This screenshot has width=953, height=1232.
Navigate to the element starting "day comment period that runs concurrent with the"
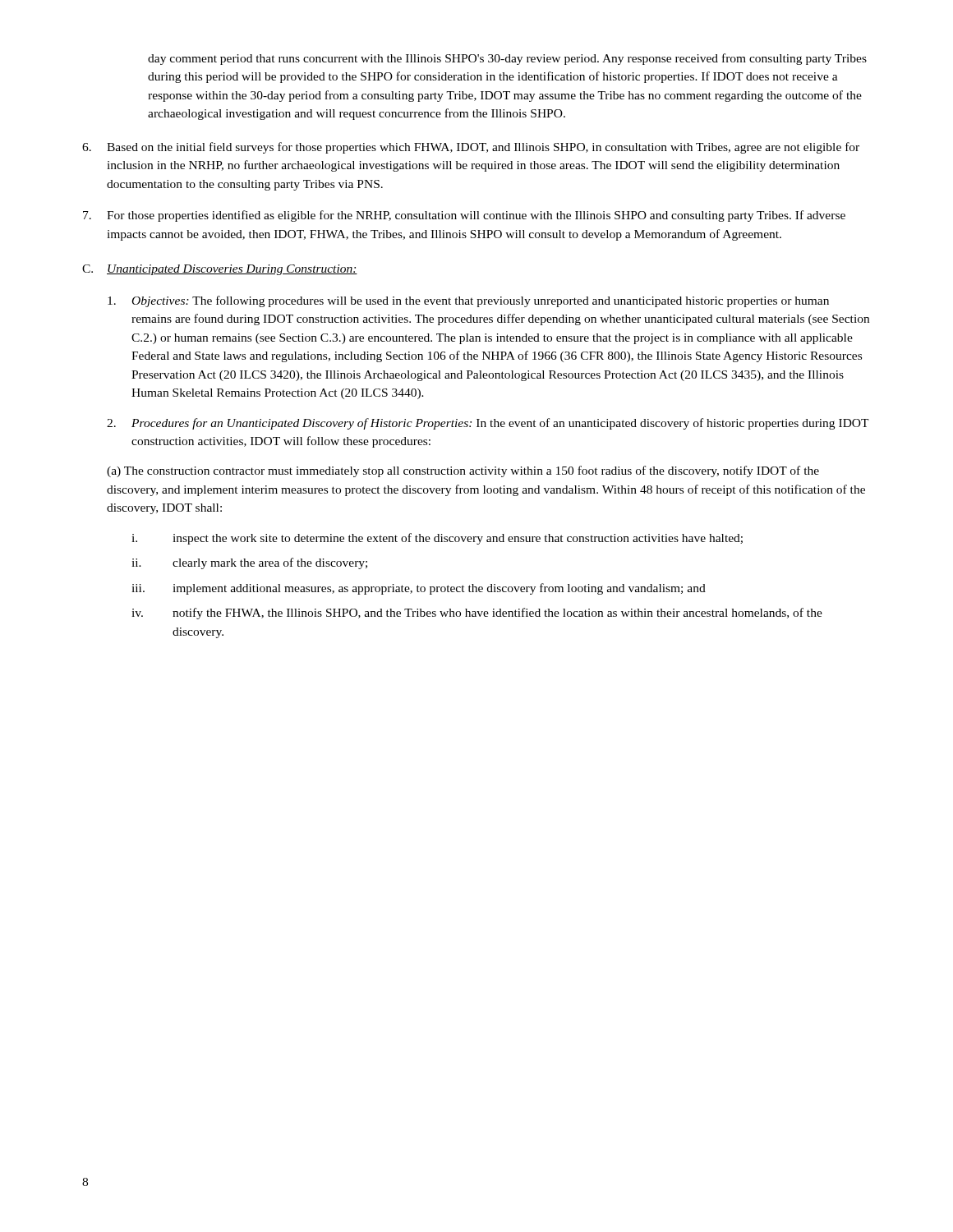click(x=507, y=86)
